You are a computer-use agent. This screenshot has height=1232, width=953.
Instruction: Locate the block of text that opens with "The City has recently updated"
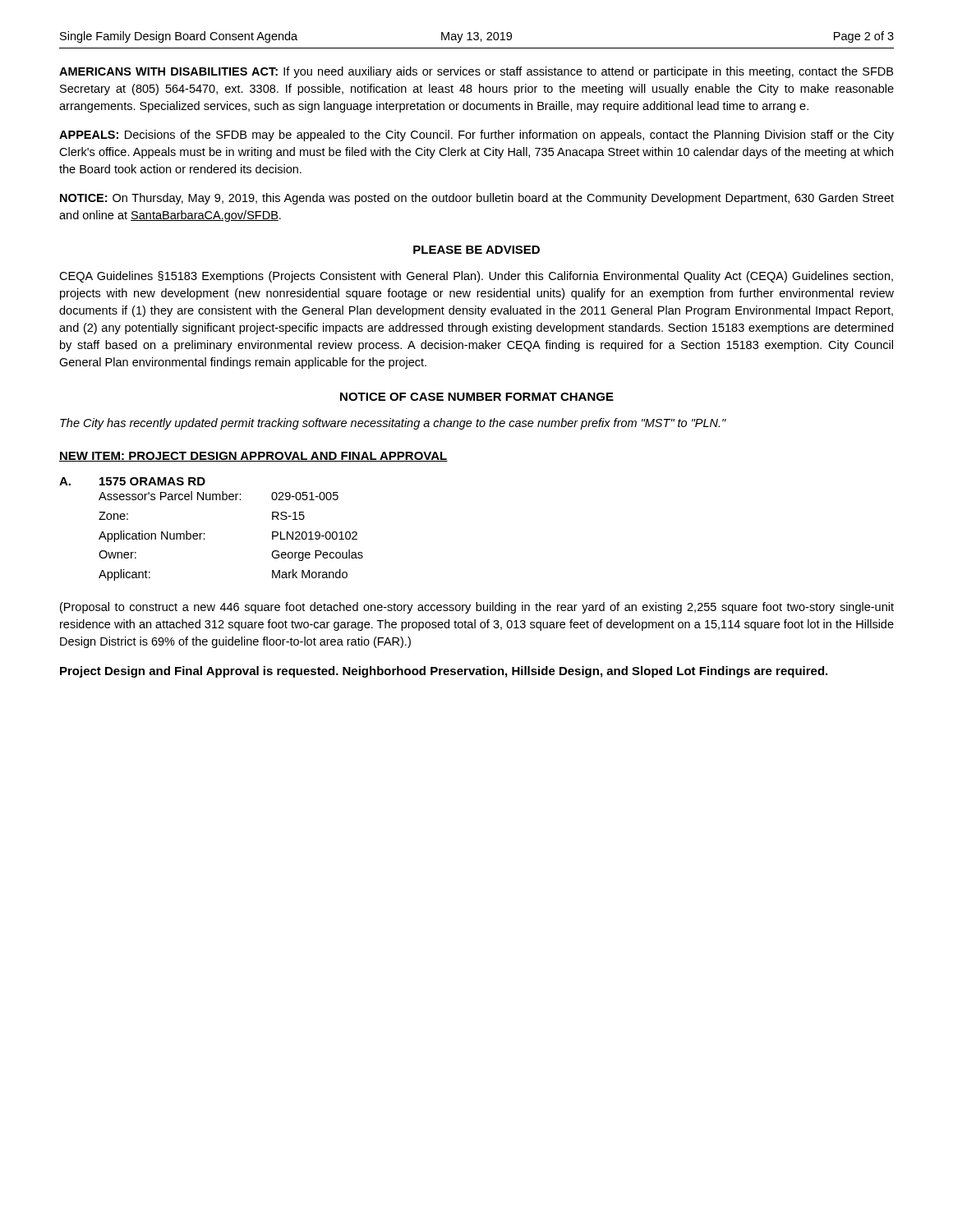[x=392, y=423]
